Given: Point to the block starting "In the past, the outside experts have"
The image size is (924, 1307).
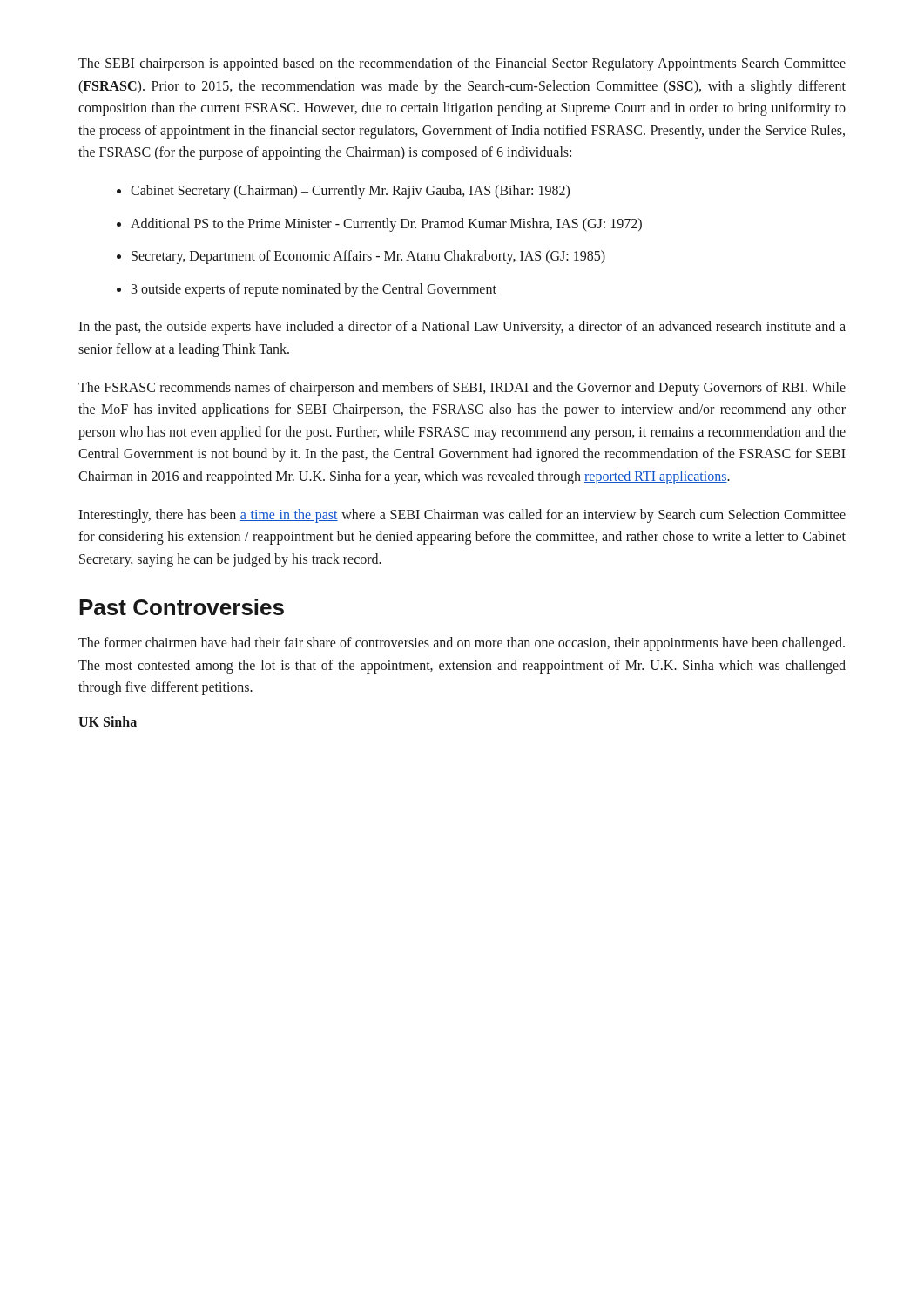Looking at the screenshot, I should point(462,338).
